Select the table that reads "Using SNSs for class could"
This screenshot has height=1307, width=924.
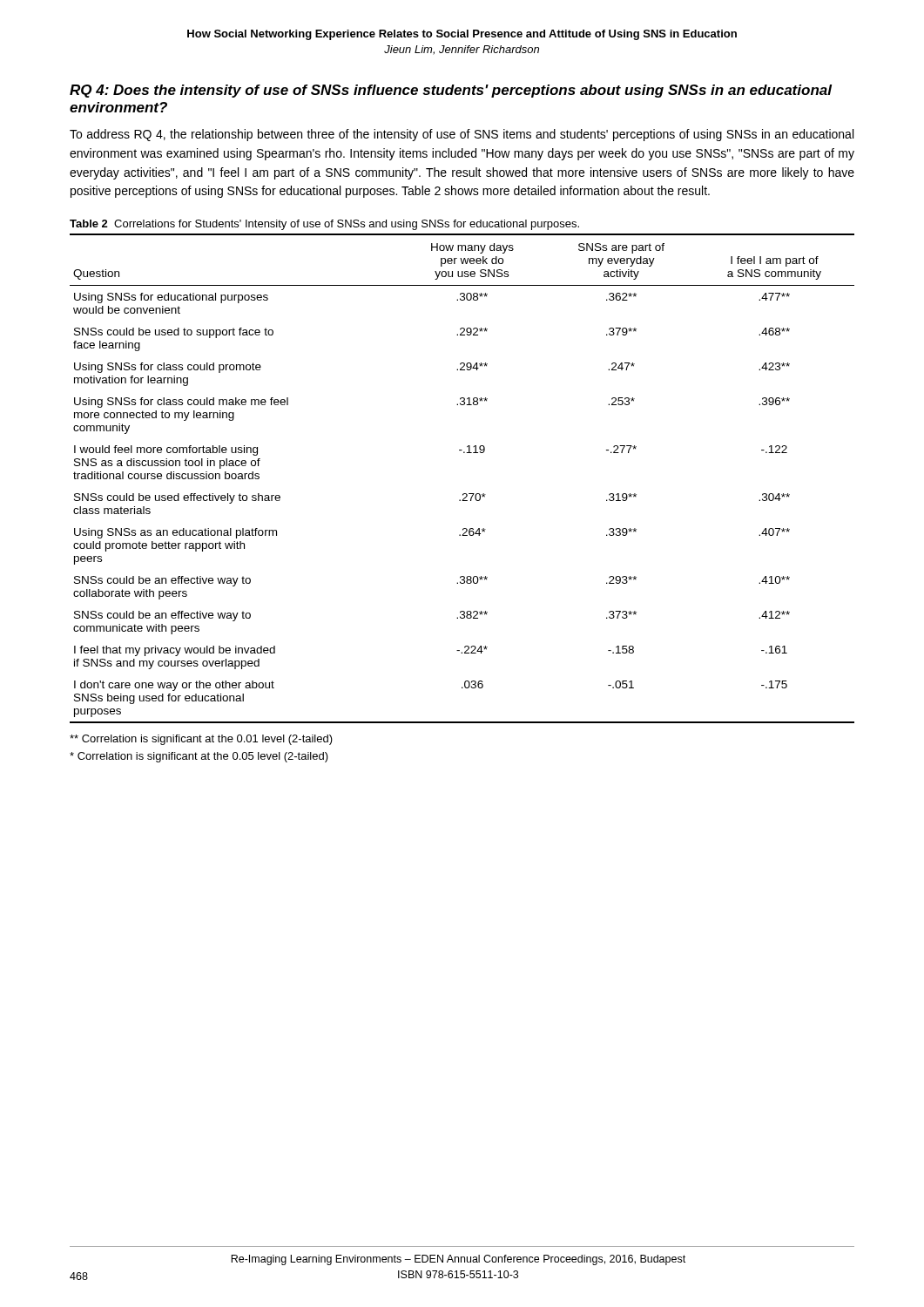click(x=462, y=478)
